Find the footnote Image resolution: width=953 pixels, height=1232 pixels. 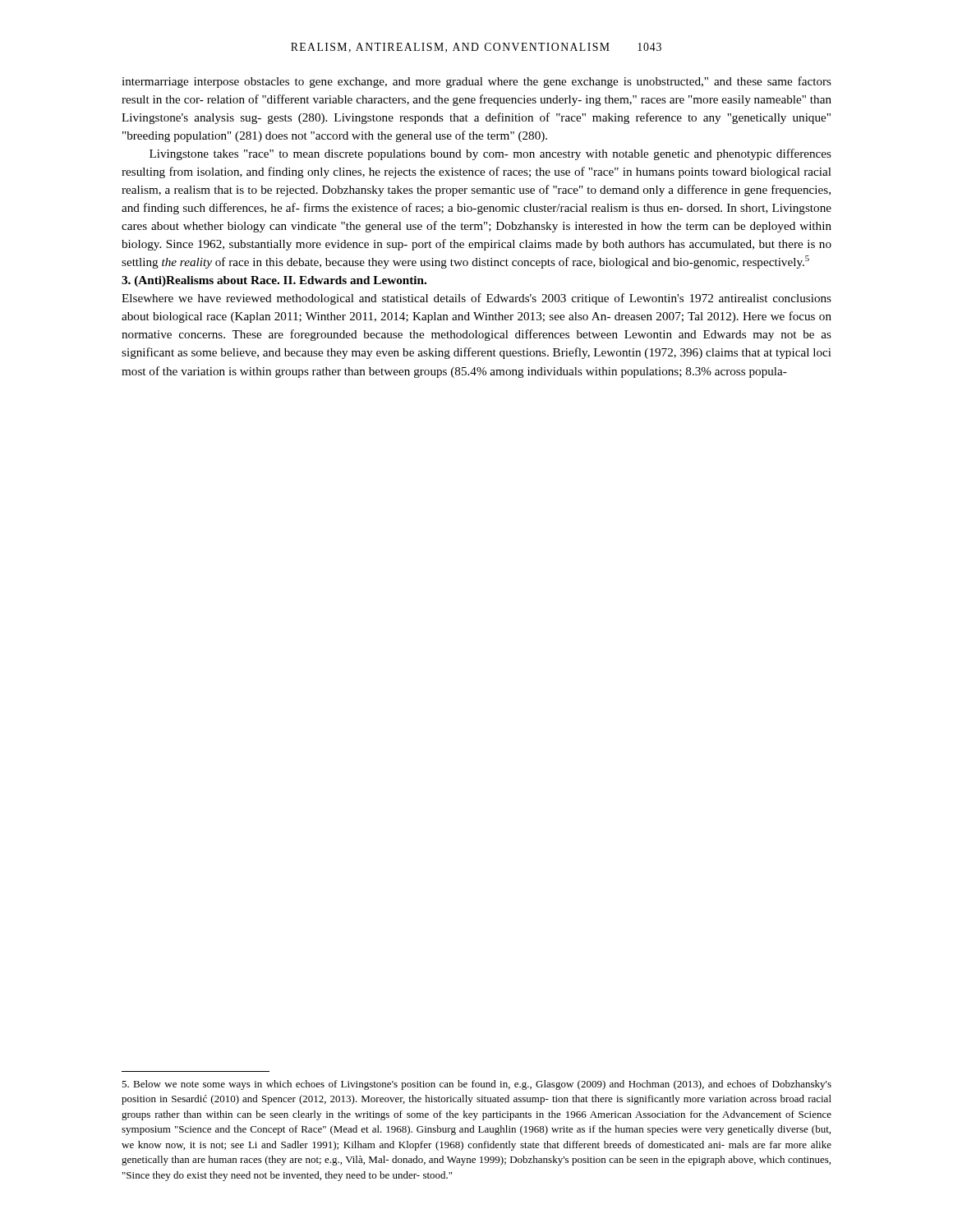coord(476,1130)
